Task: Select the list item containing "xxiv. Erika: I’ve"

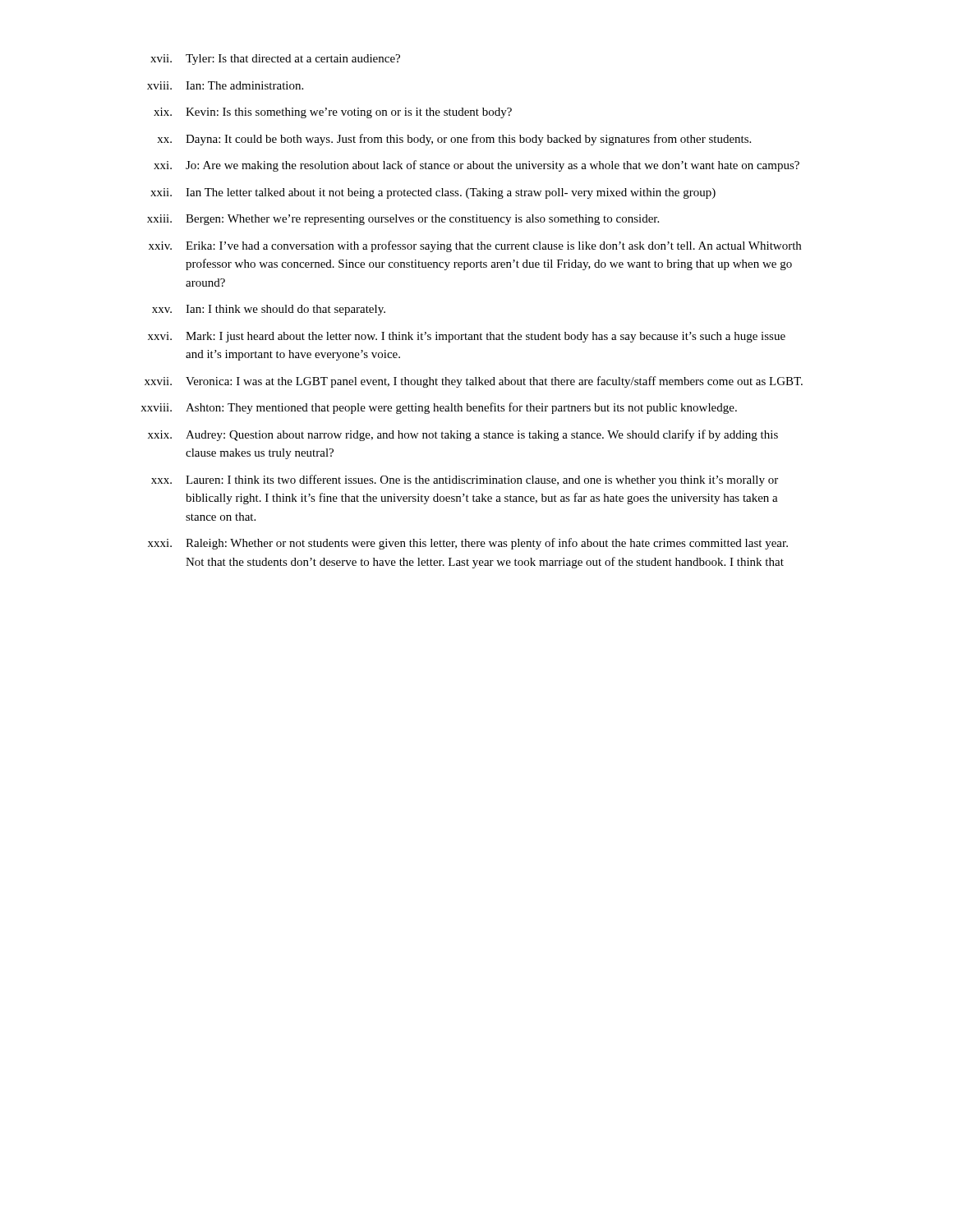Action: point(456,264)
